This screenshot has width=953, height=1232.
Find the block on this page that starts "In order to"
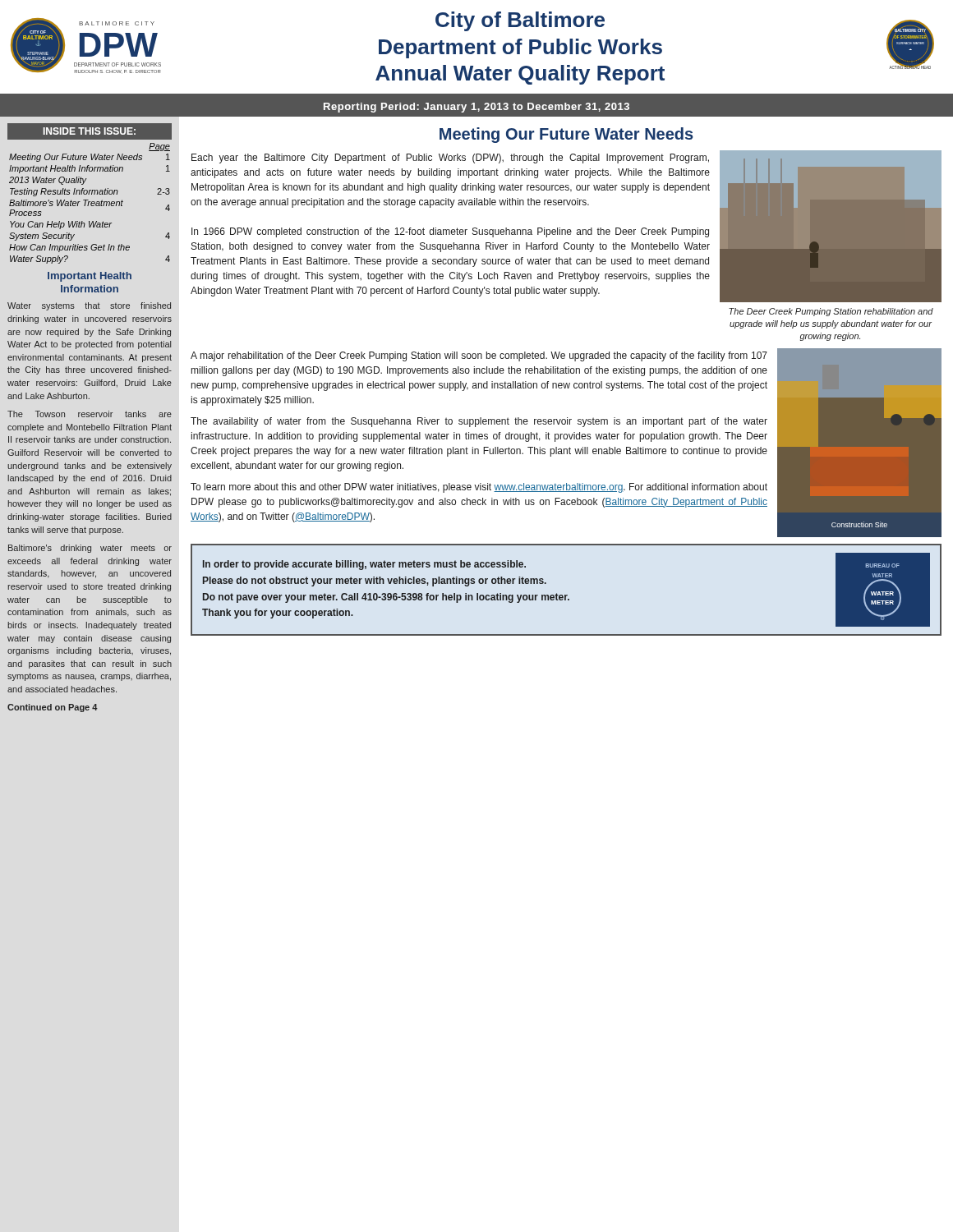(566, 589)
